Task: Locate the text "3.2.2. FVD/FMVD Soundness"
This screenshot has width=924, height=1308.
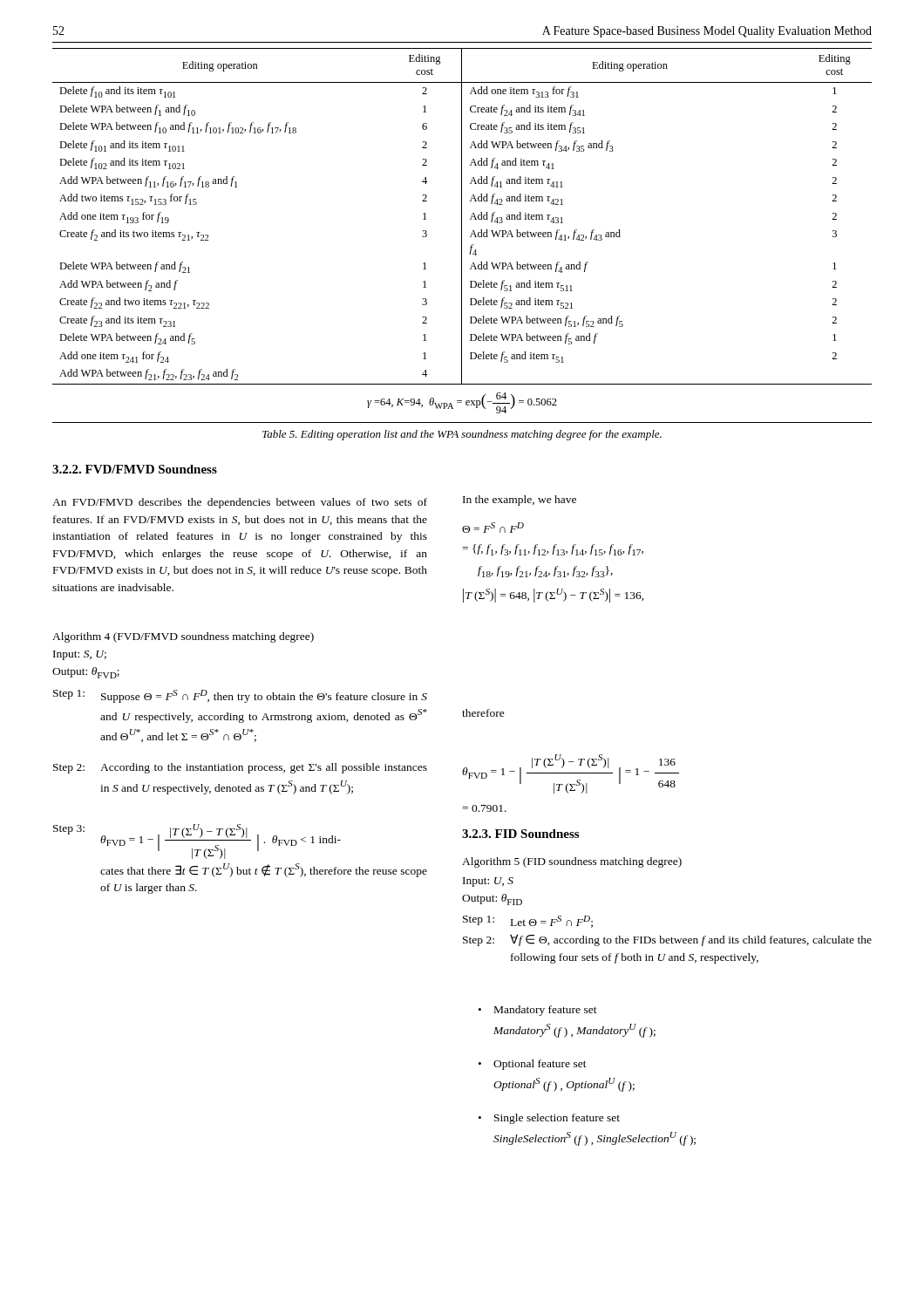Action: [x=135, y=469]
